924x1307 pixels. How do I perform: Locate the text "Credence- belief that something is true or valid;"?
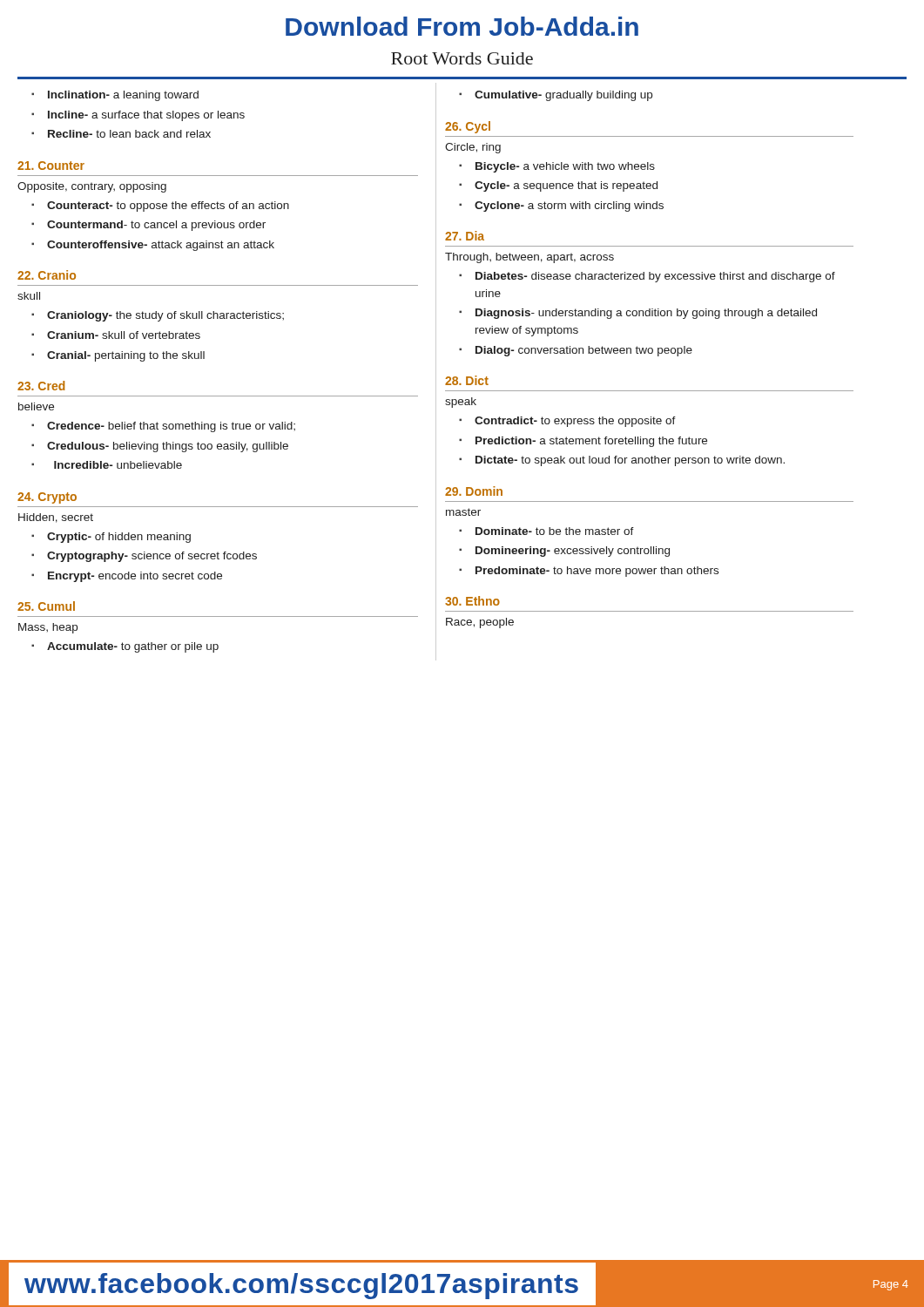click(x=172, y=426)
